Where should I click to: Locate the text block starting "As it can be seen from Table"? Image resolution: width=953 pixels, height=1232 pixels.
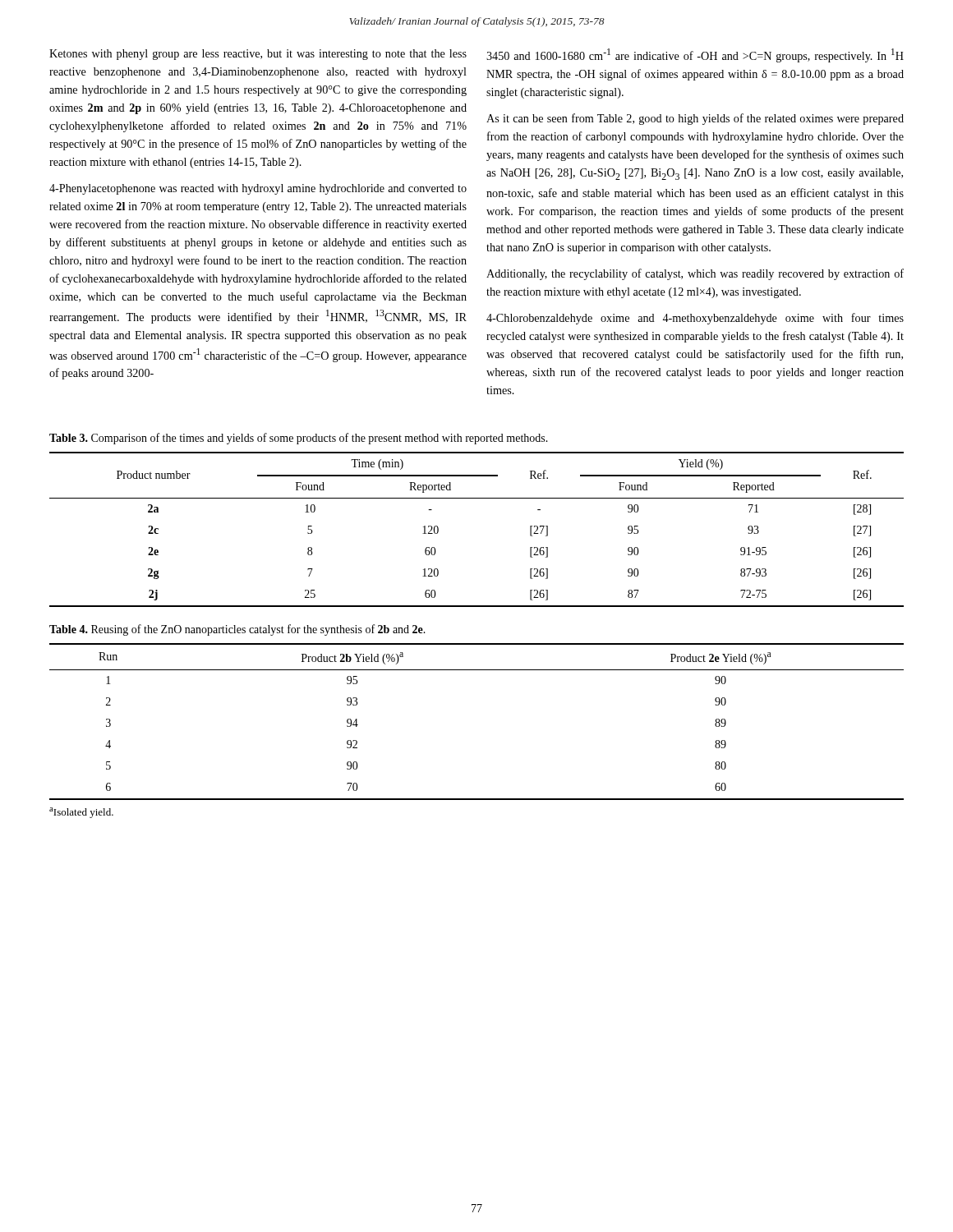[695, 183]
